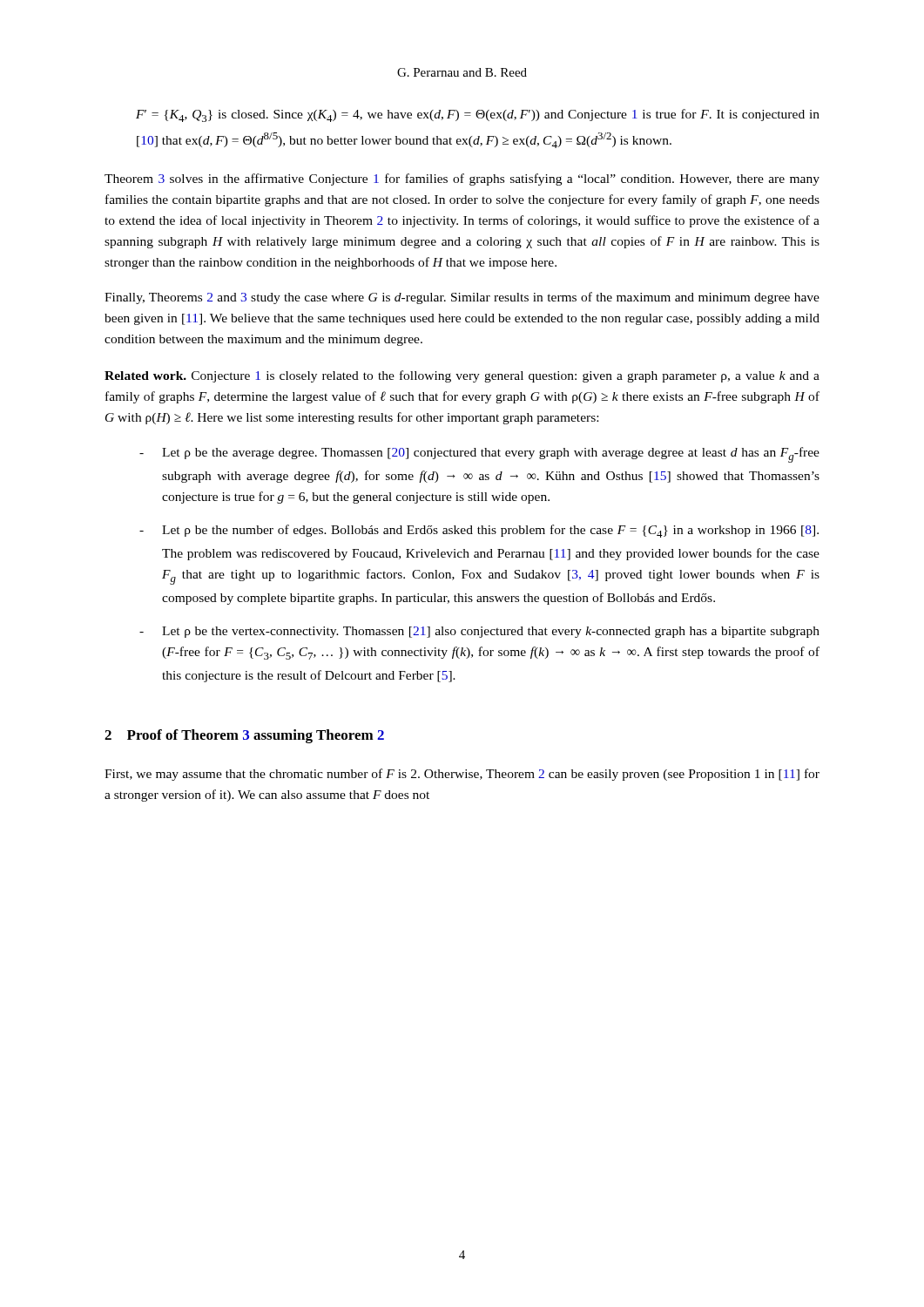This screenshot has height=1307, width=924.
Task: Click on the region starting "Related work. Conjecture 1 is closely"
Action: (x=462, y=396)
